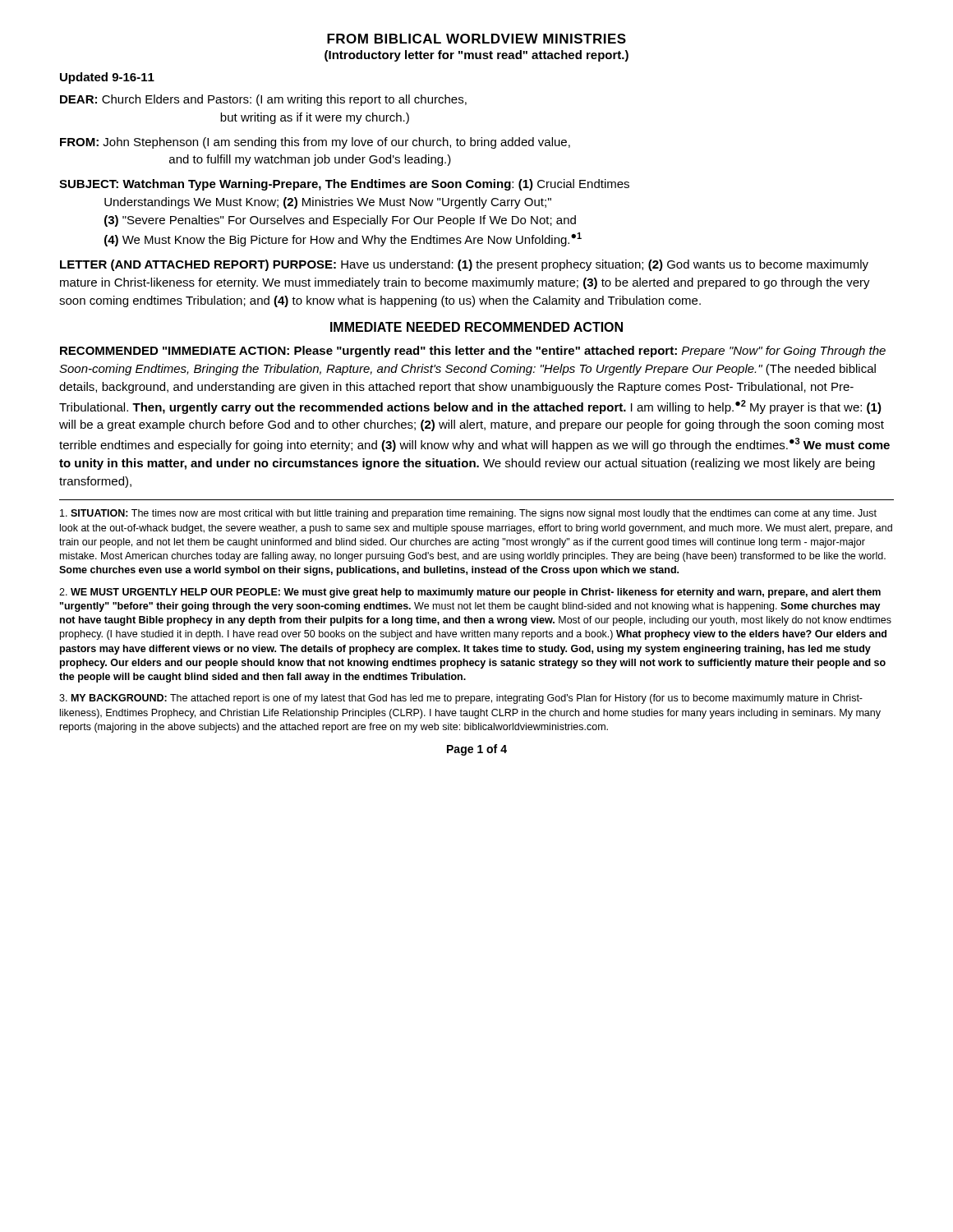Locate the block of text that opens with "SUBJECT: Watchman Type Warning-Prepare, The"
This screenshot has height=1232, width=953.
345,212
